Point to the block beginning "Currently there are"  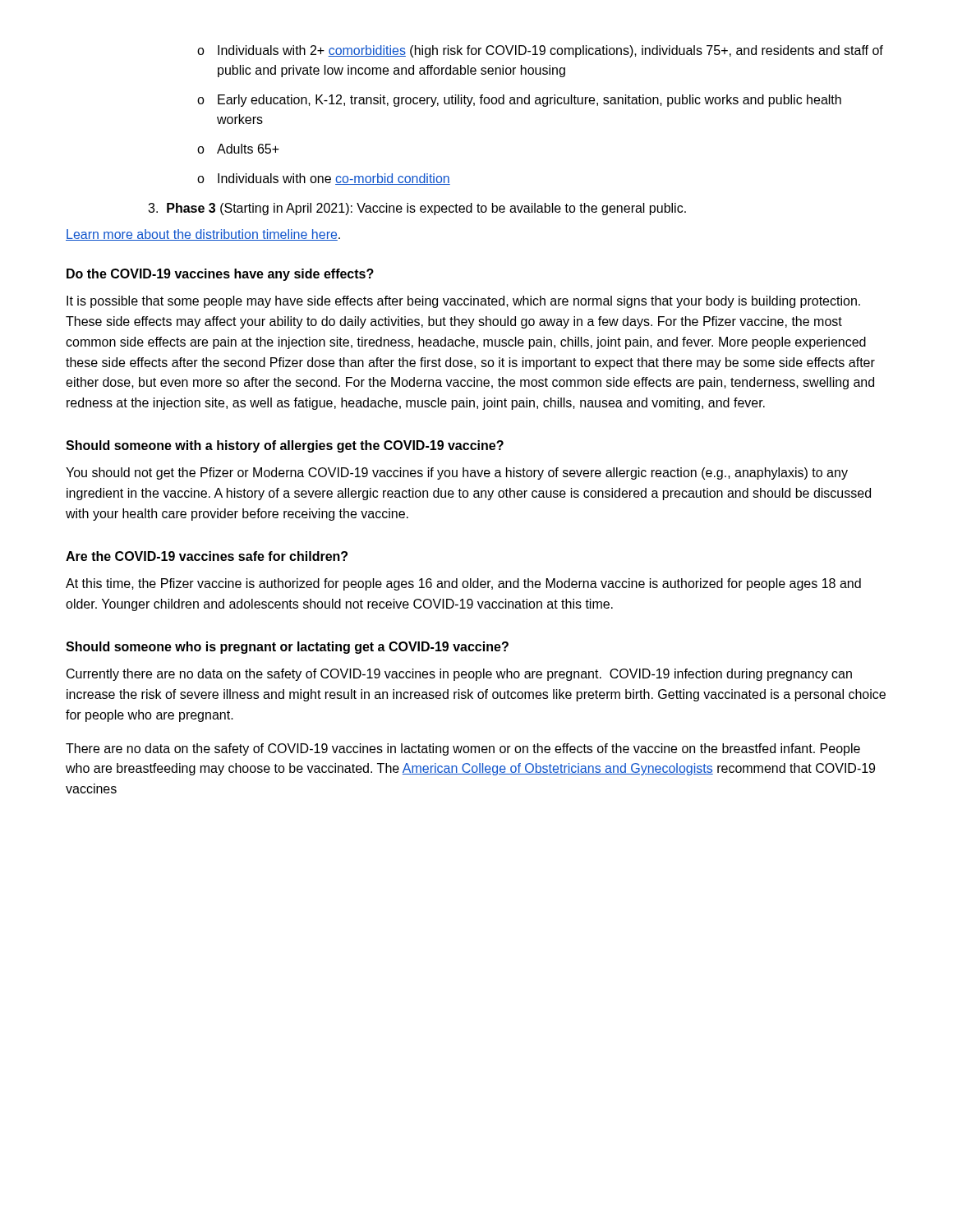click(476, 694)
